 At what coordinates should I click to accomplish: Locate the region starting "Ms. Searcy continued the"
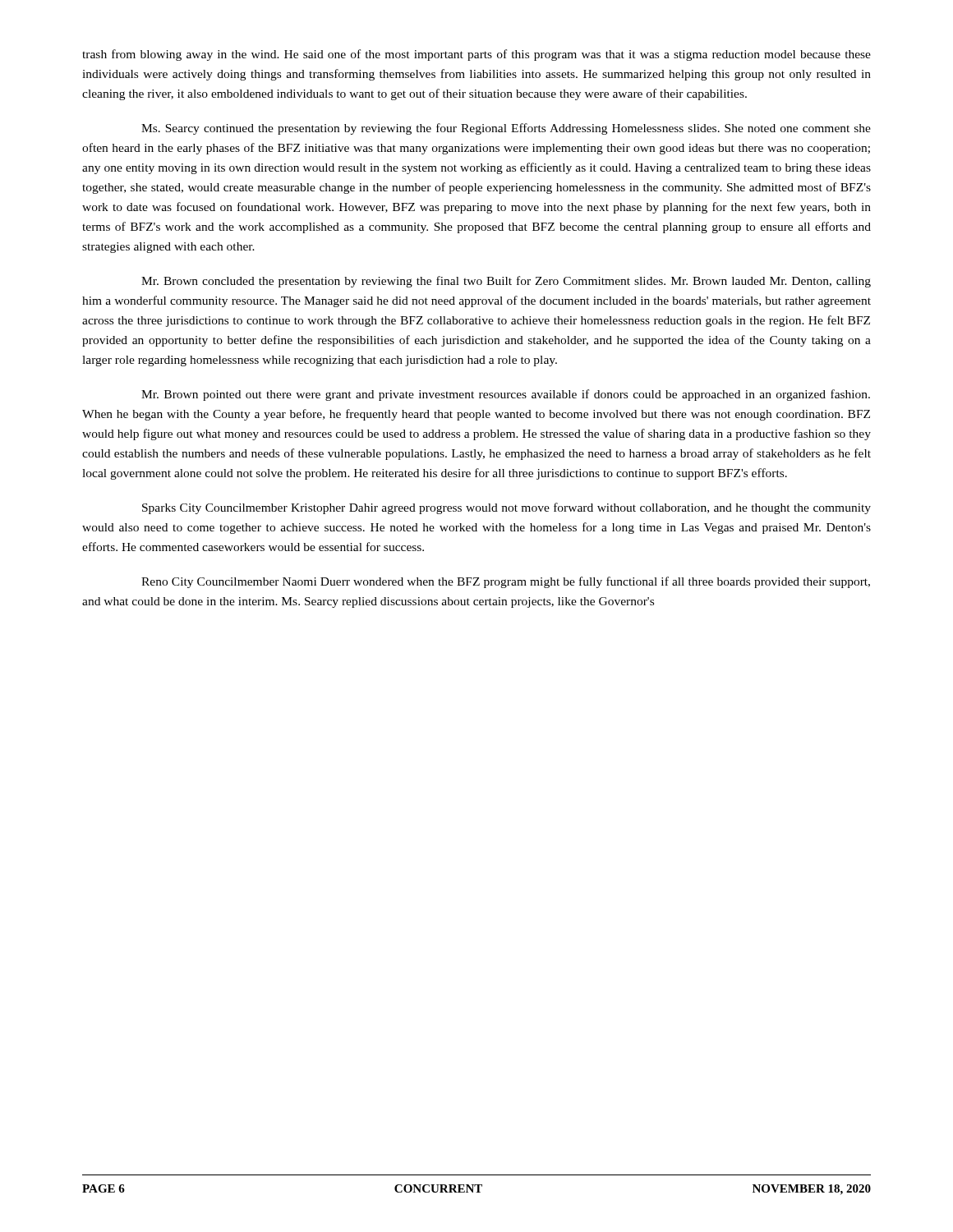[476, 187]
